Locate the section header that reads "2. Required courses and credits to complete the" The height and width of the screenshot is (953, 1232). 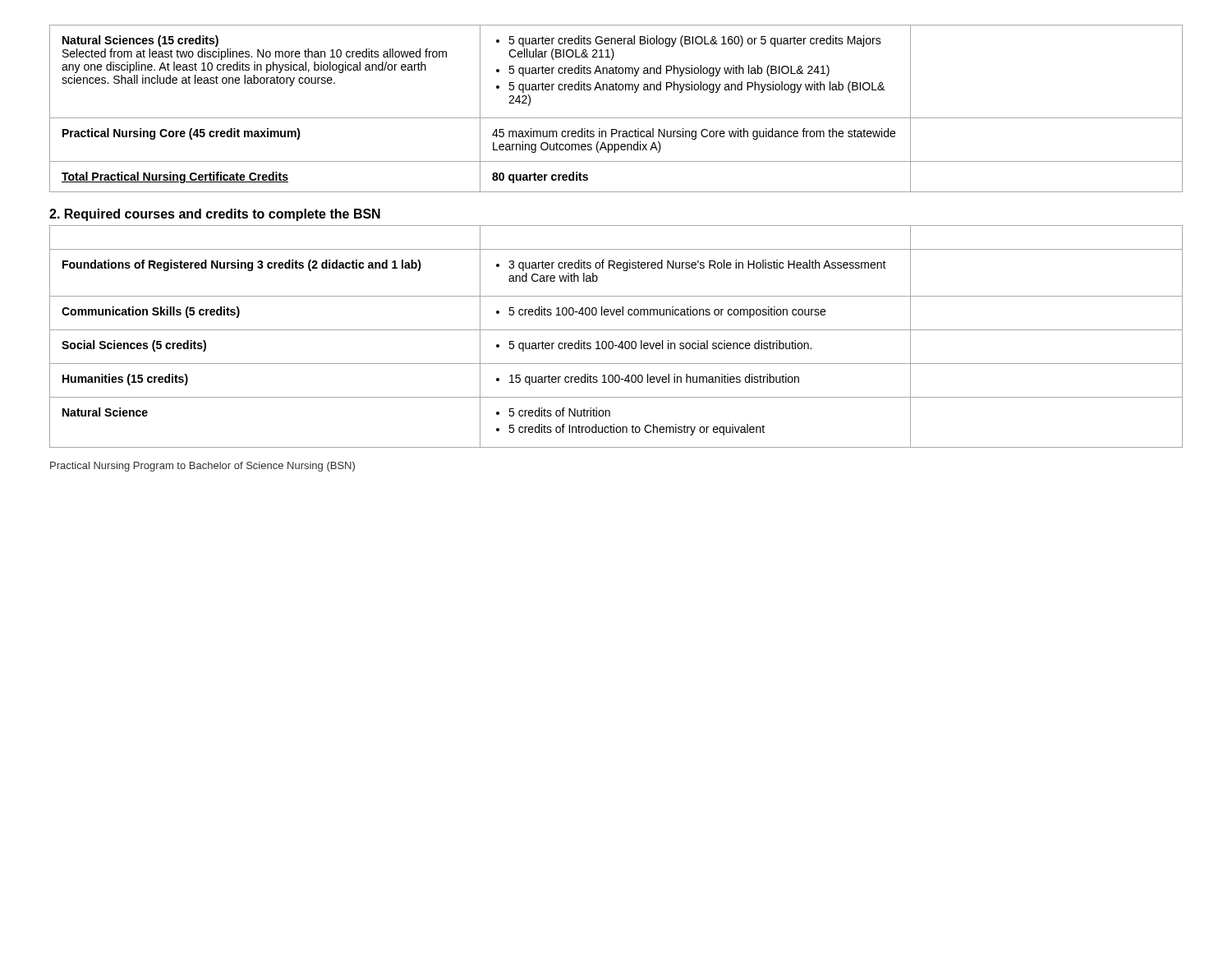215,214
